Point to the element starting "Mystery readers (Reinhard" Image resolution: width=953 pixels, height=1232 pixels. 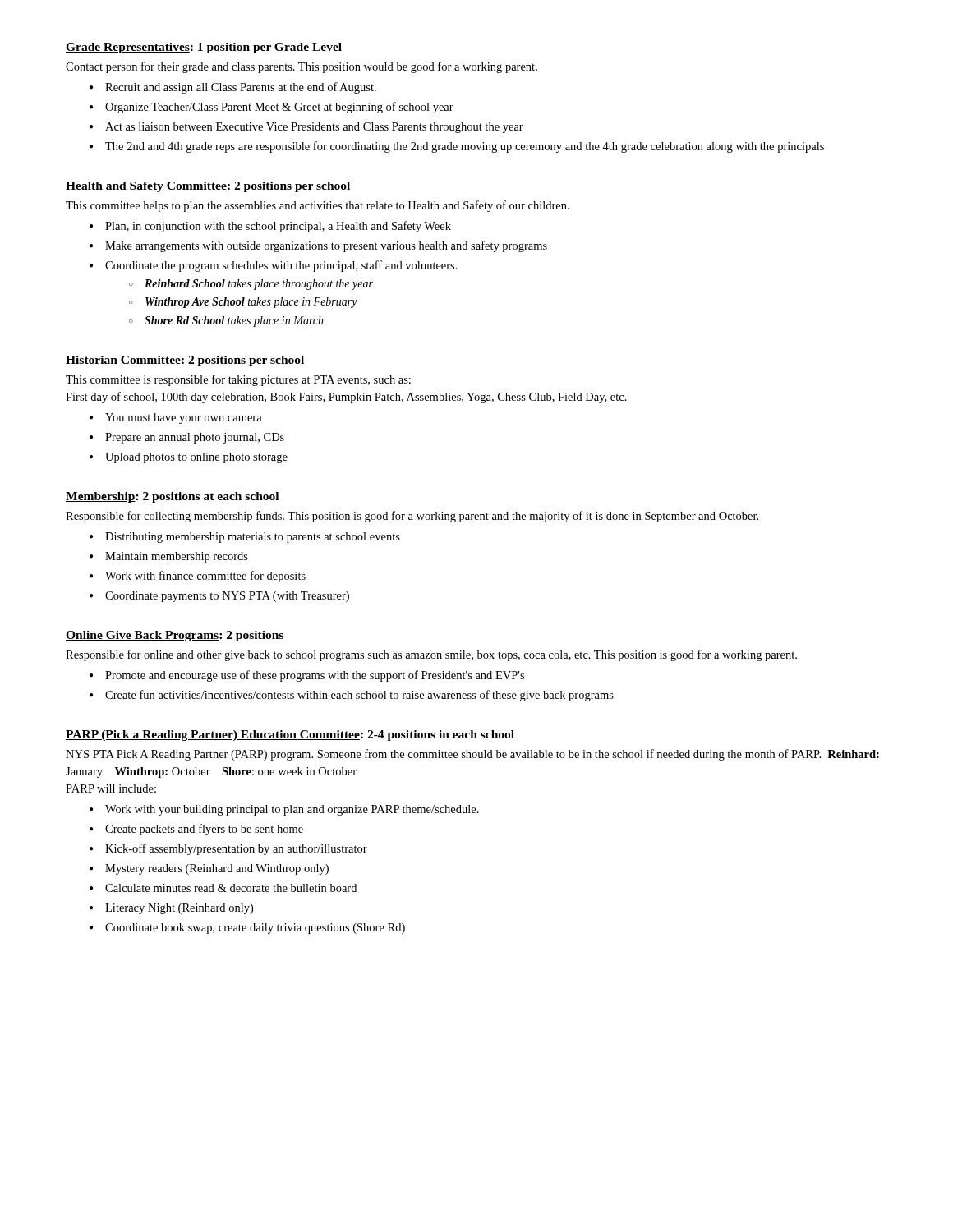217,868
